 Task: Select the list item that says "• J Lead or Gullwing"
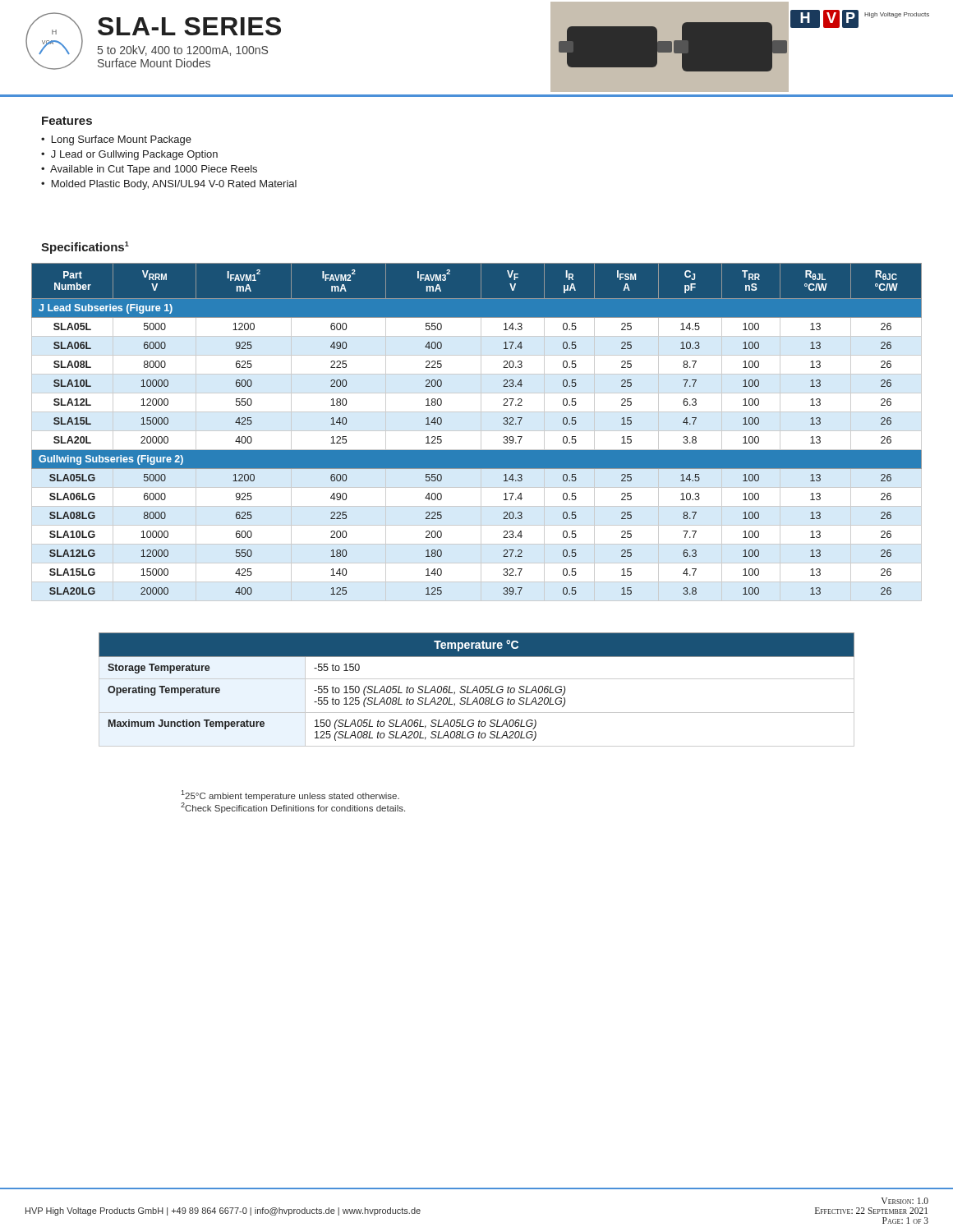point(130,154)
